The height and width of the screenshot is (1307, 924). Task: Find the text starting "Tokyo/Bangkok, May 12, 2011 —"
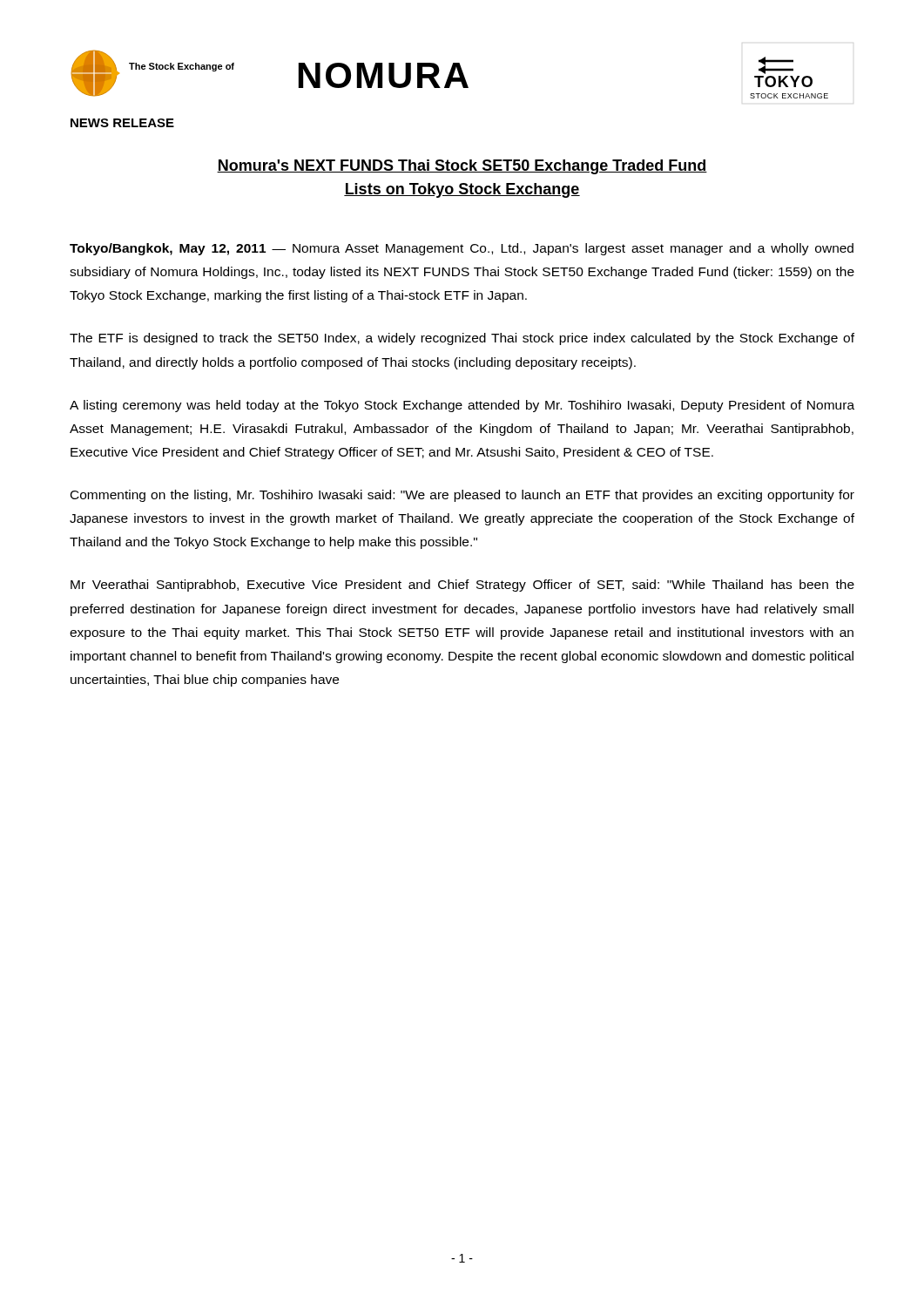coord(462,272)
